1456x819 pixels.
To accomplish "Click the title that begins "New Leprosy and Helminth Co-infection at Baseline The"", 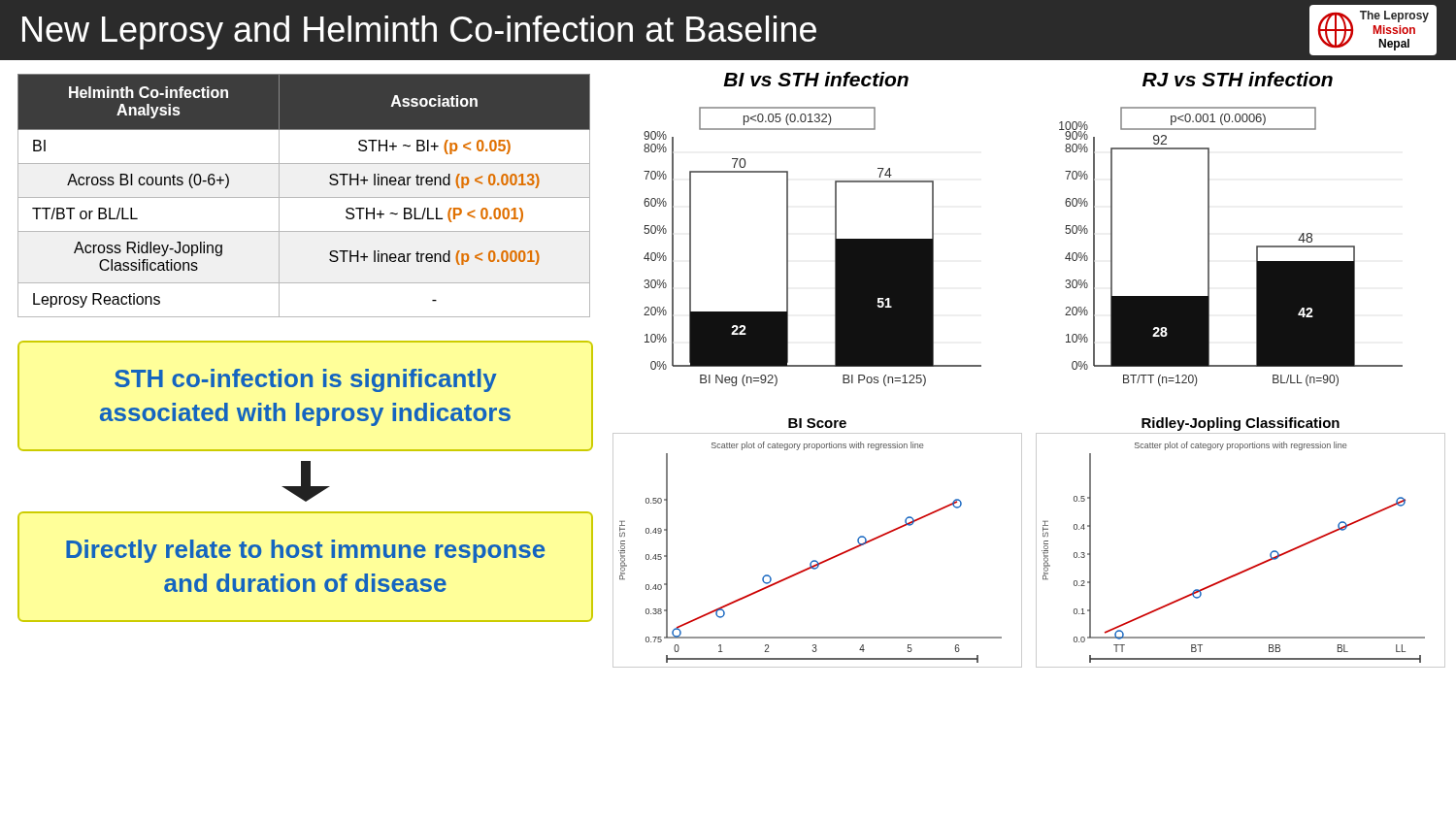I will click(728, 30).
